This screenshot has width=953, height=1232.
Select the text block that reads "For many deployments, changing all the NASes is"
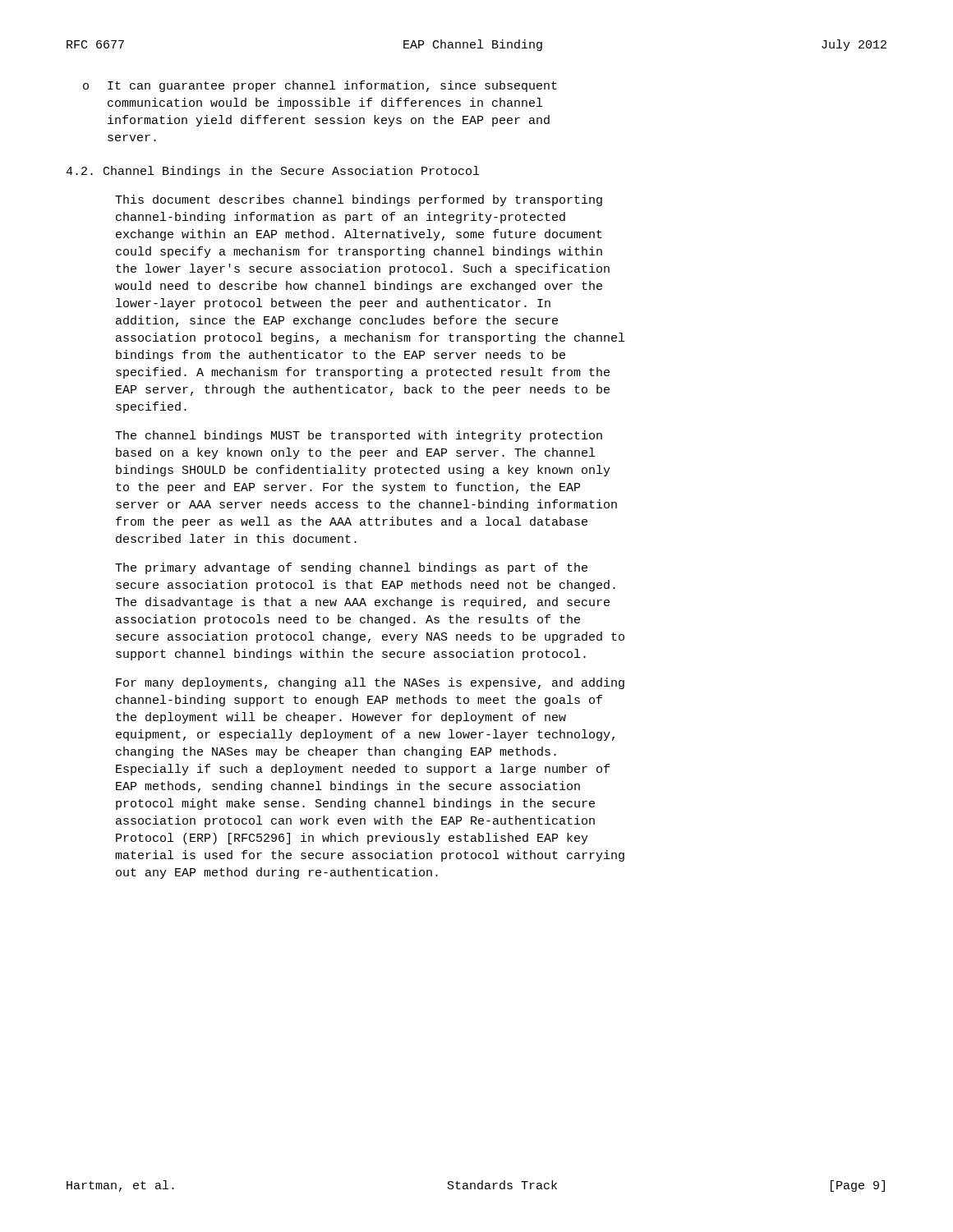[370, 779]
